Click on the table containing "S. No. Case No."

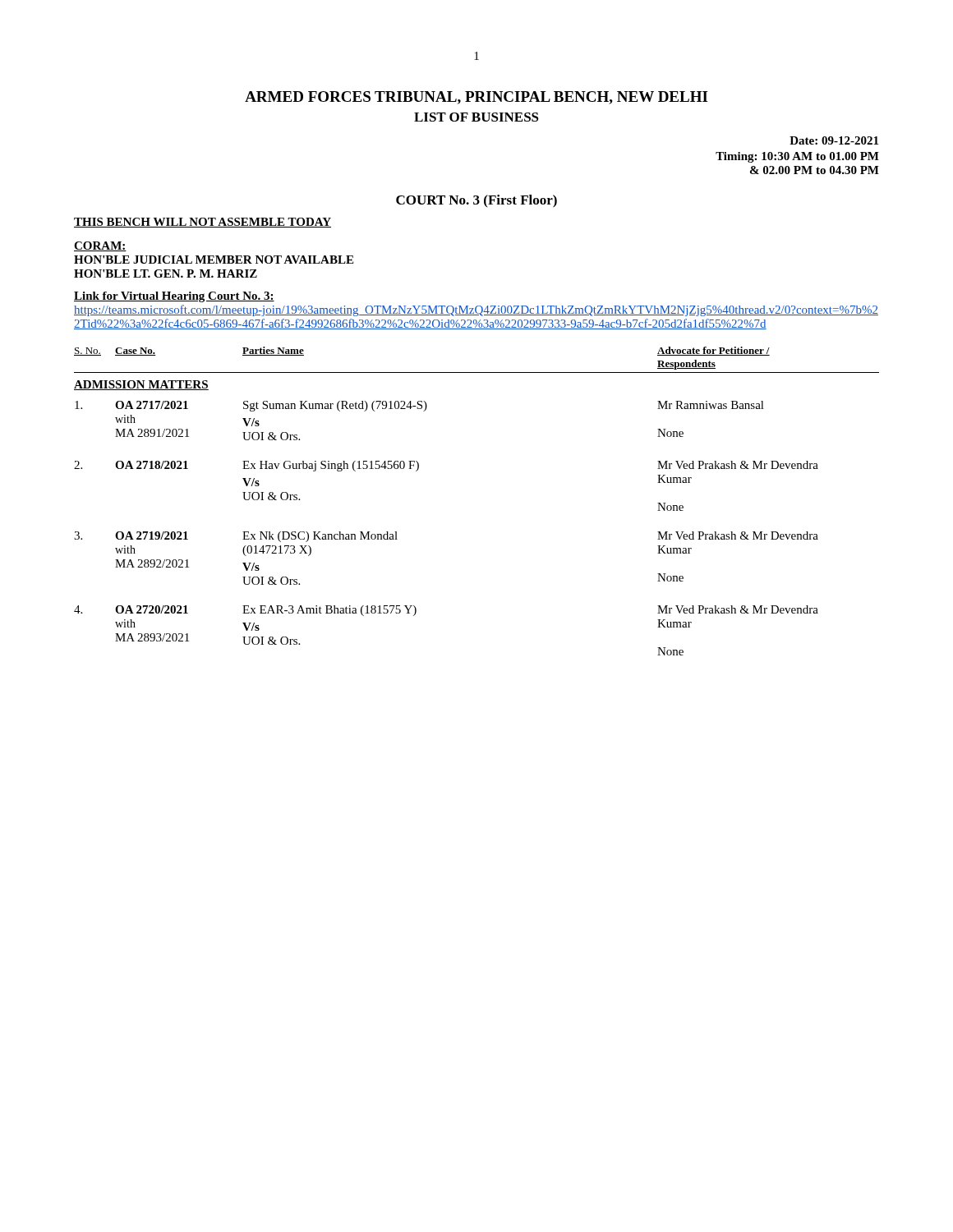click(476, 501)
